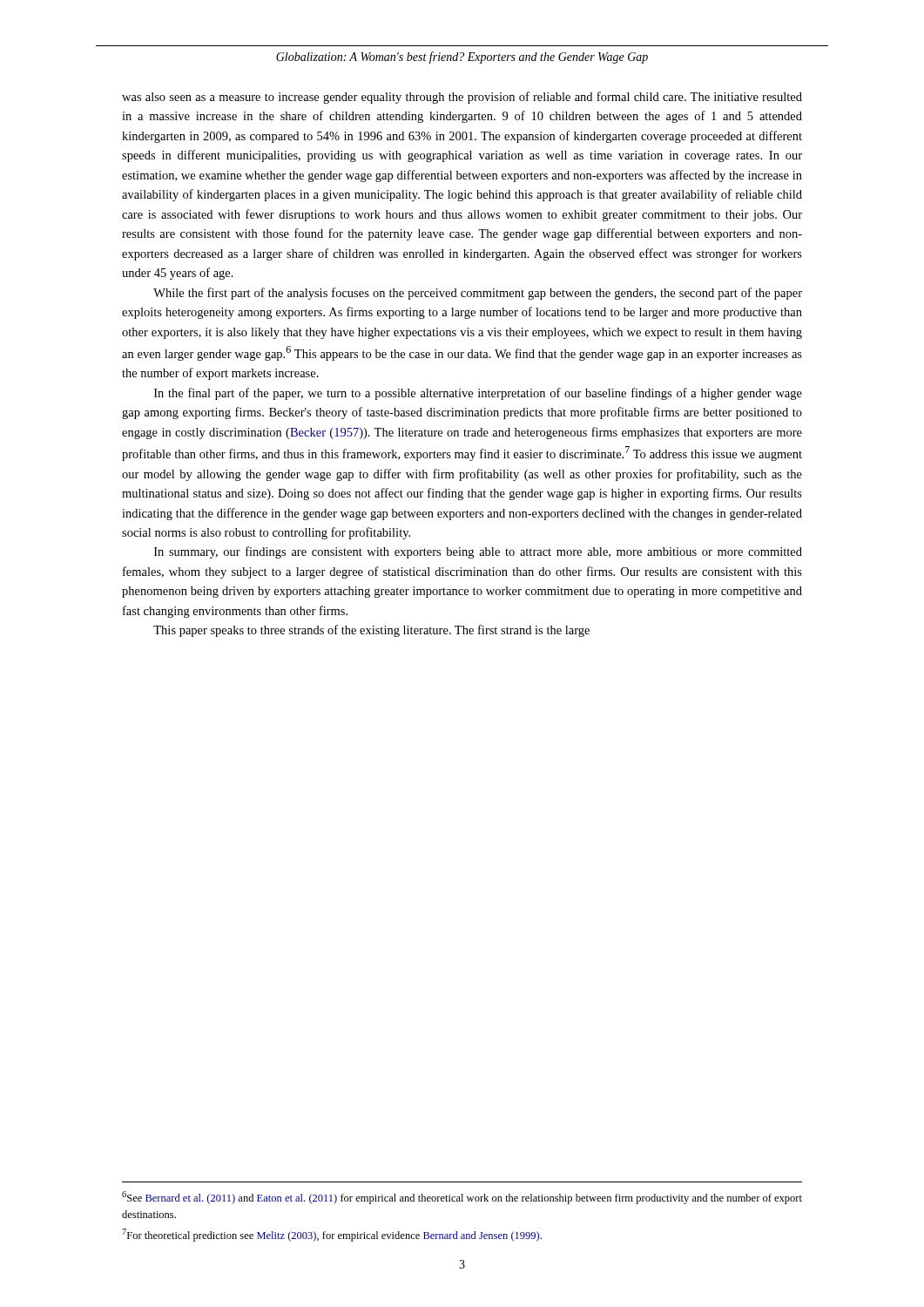This screenshot has width=924, height=1307.
Task: Locate the element starting "7For theoretical prediction see Melitz (2003), for"
Action: [462, 1235]
